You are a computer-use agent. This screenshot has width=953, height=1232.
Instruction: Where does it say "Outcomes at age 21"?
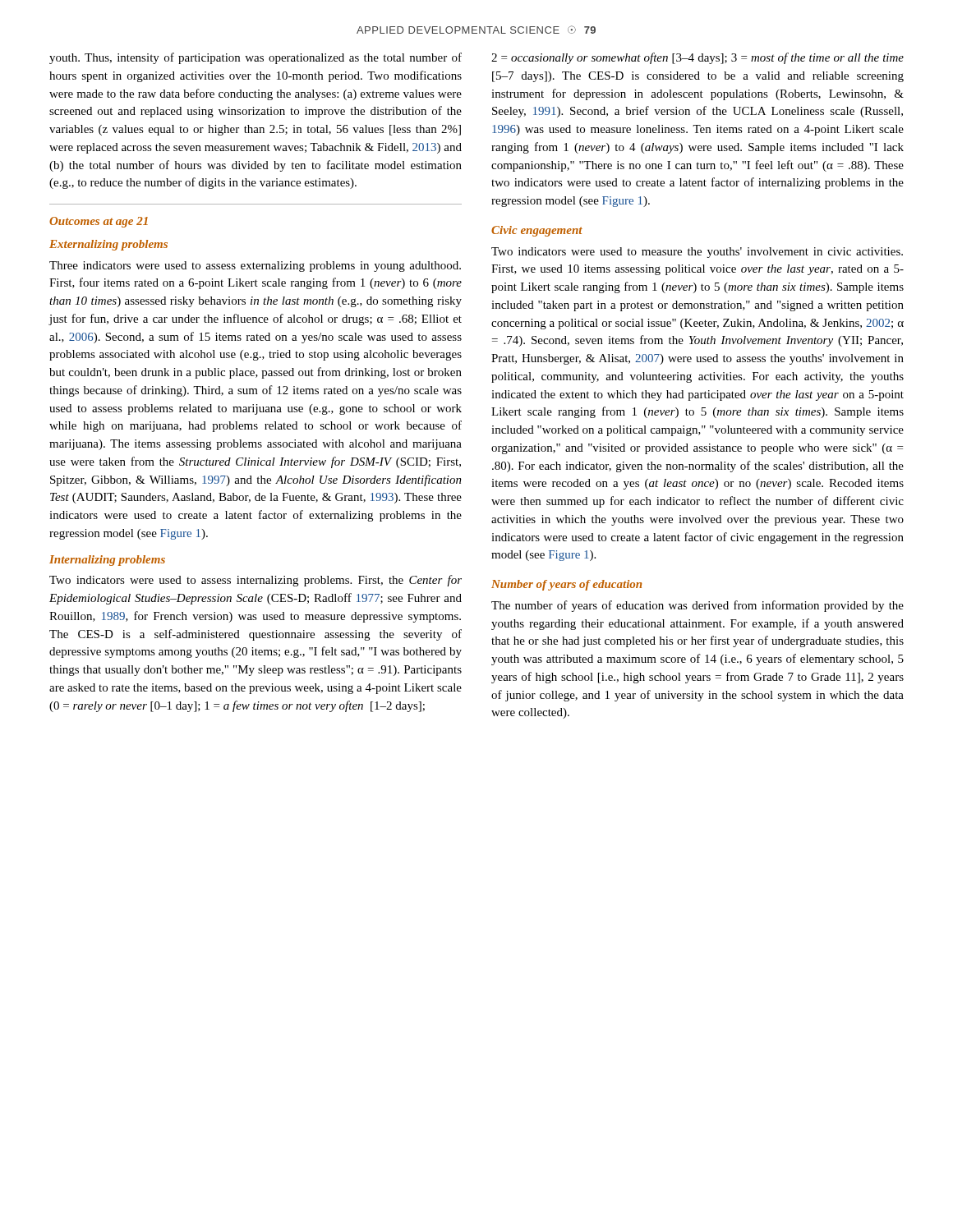coord(99,221)
